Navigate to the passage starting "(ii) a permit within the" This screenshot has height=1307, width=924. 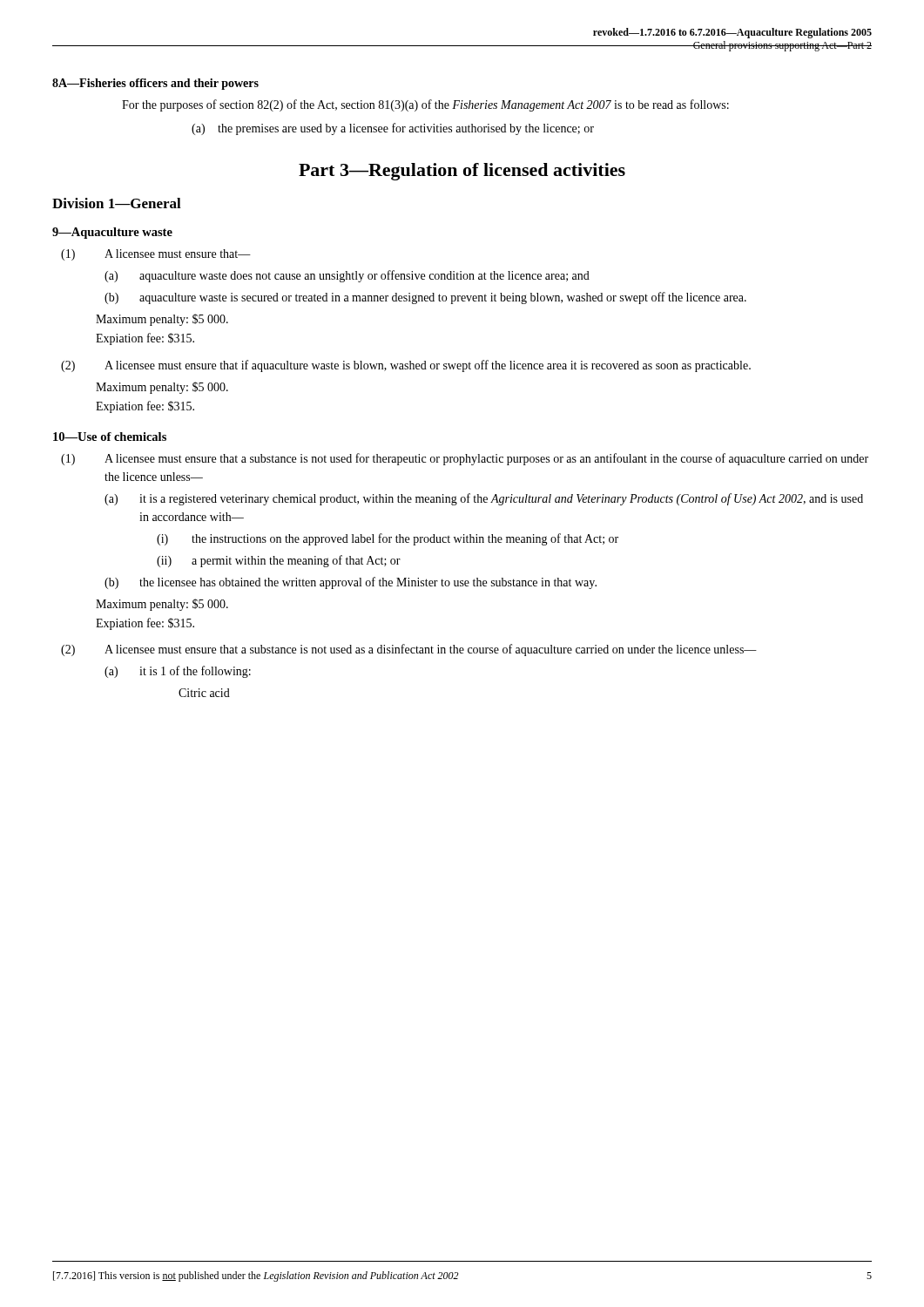(x=279, y=561)
